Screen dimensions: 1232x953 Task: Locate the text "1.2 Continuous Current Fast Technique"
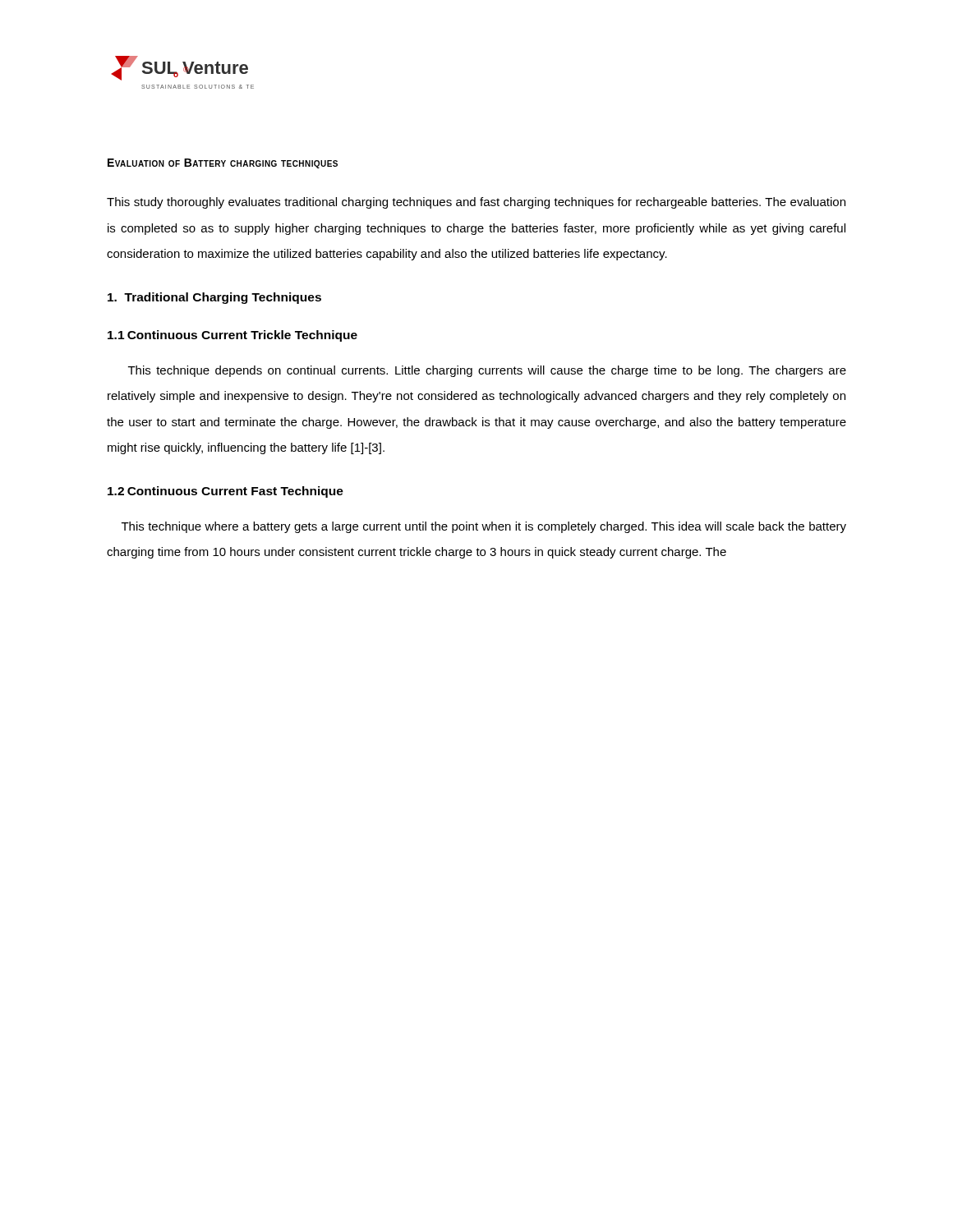[225, 490]
